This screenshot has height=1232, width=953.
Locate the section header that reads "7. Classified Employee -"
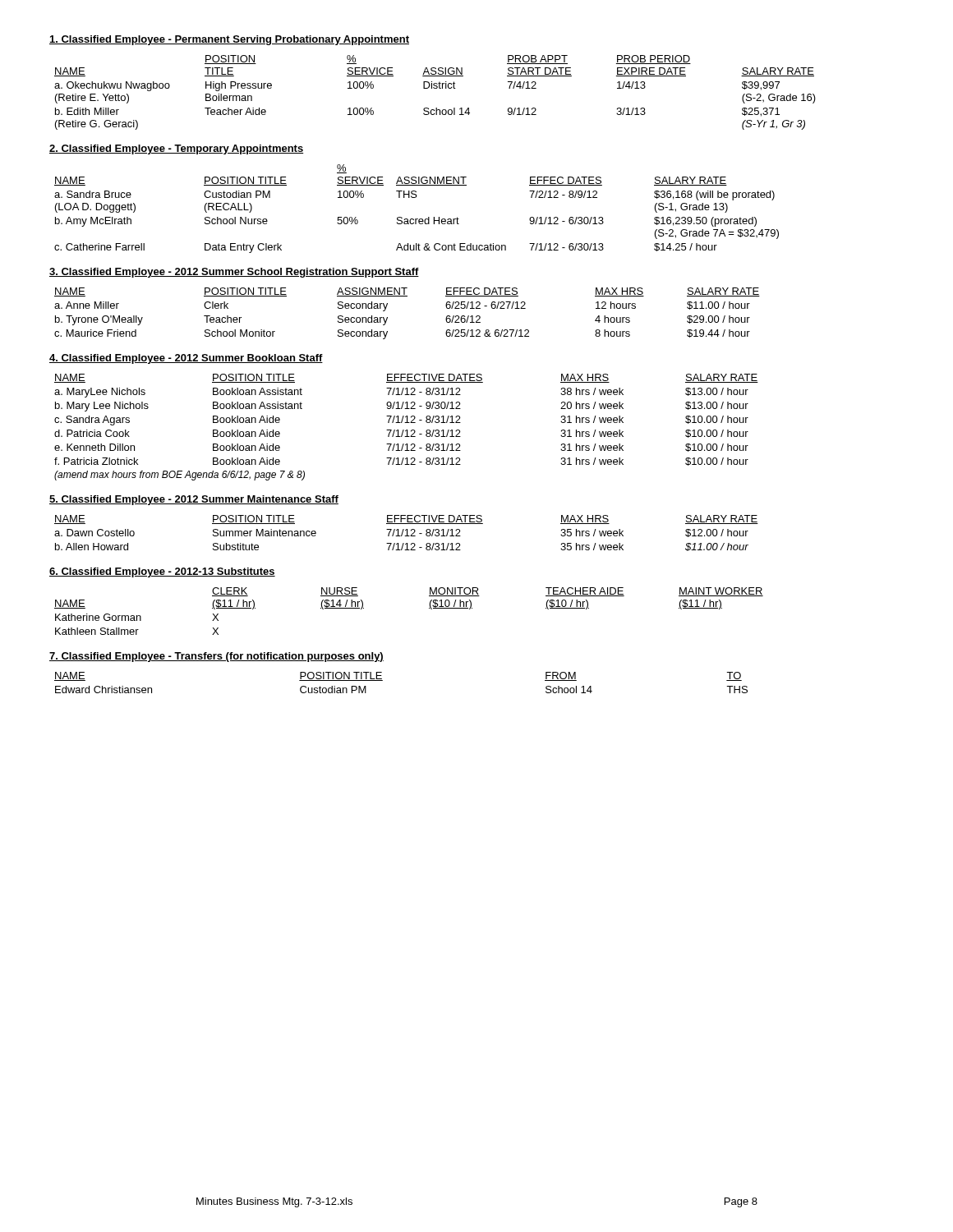[216, 656]
